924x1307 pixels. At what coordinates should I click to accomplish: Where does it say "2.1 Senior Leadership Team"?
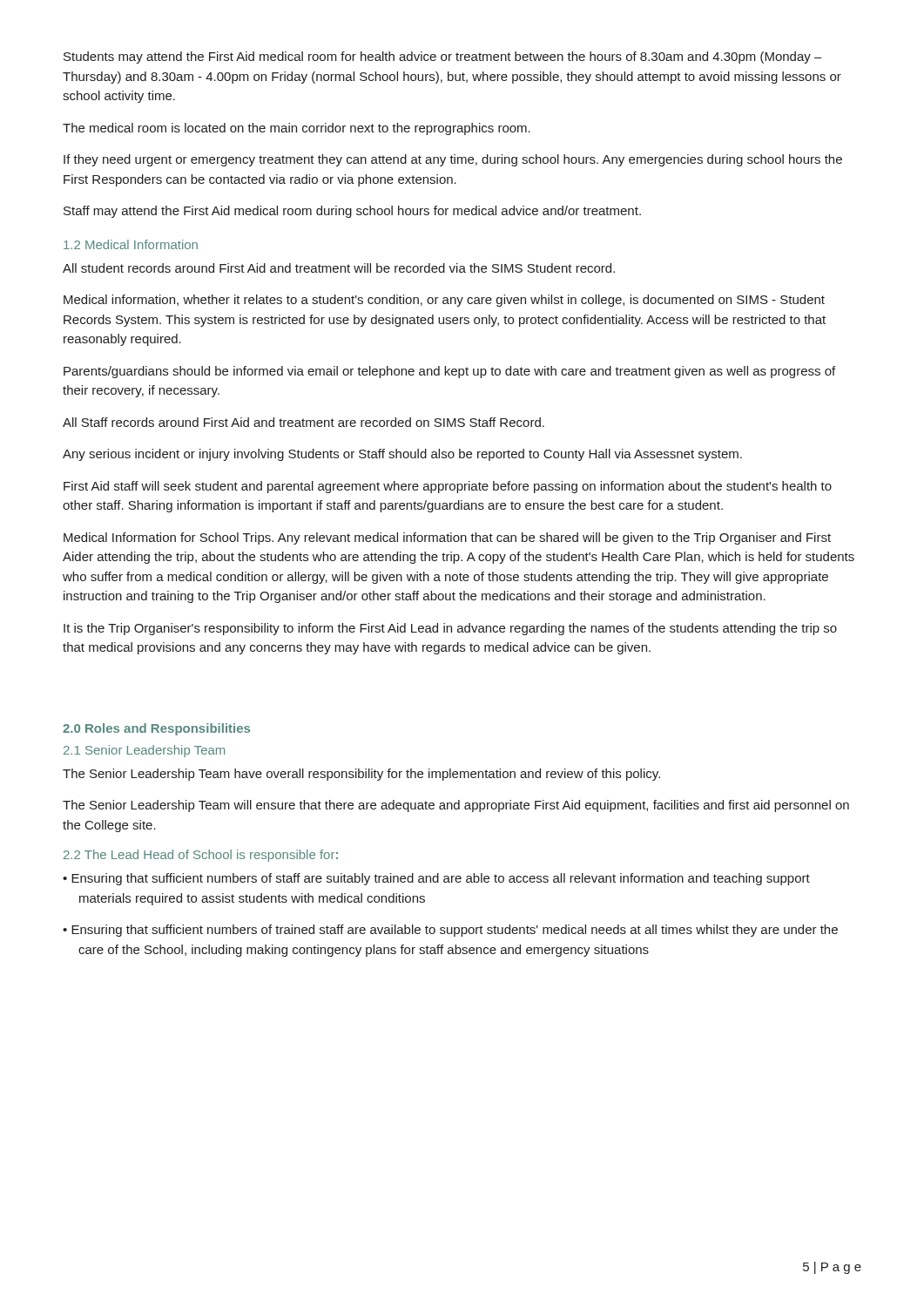[144, 749]
